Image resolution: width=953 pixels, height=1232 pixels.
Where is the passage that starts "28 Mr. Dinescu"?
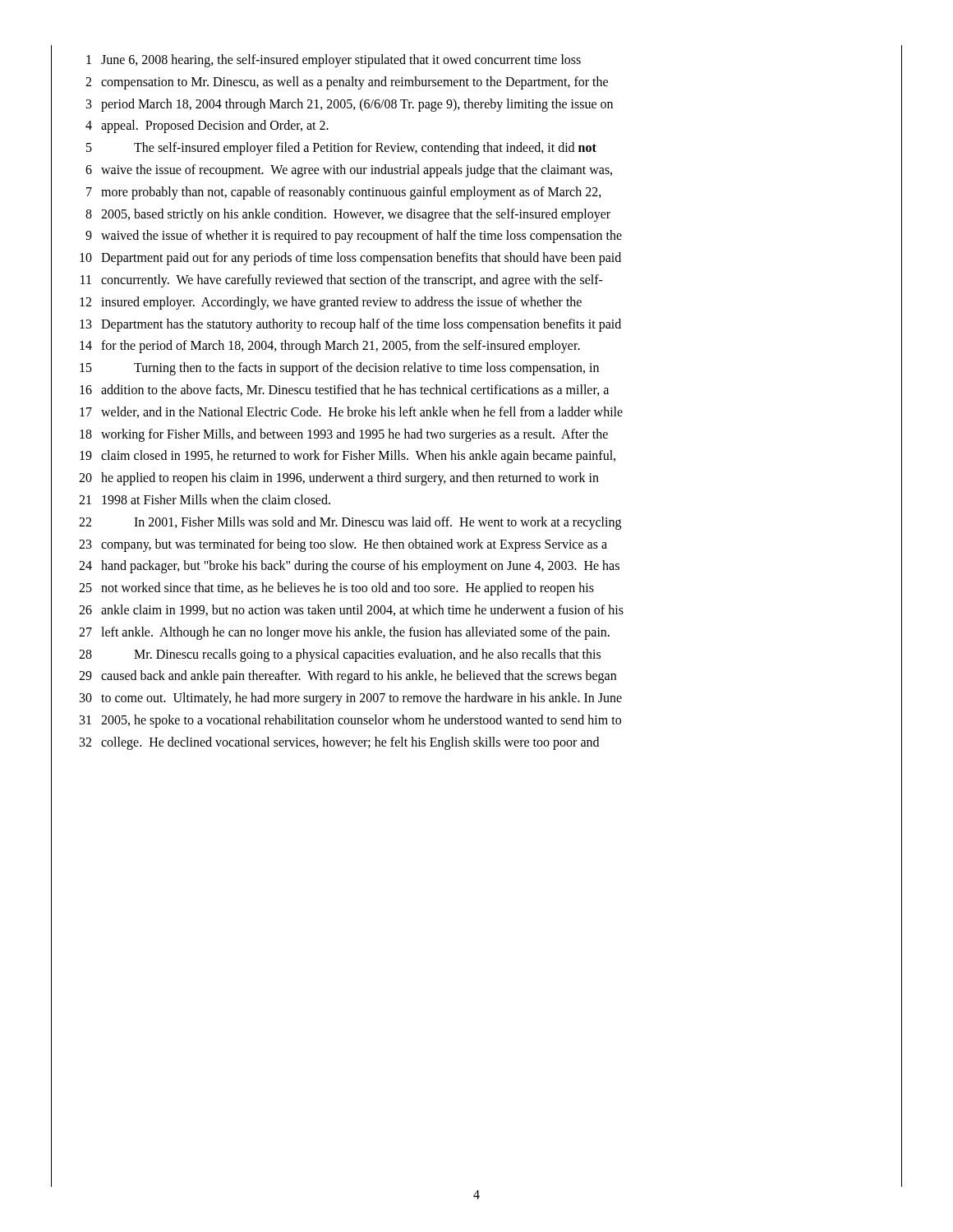476,654
